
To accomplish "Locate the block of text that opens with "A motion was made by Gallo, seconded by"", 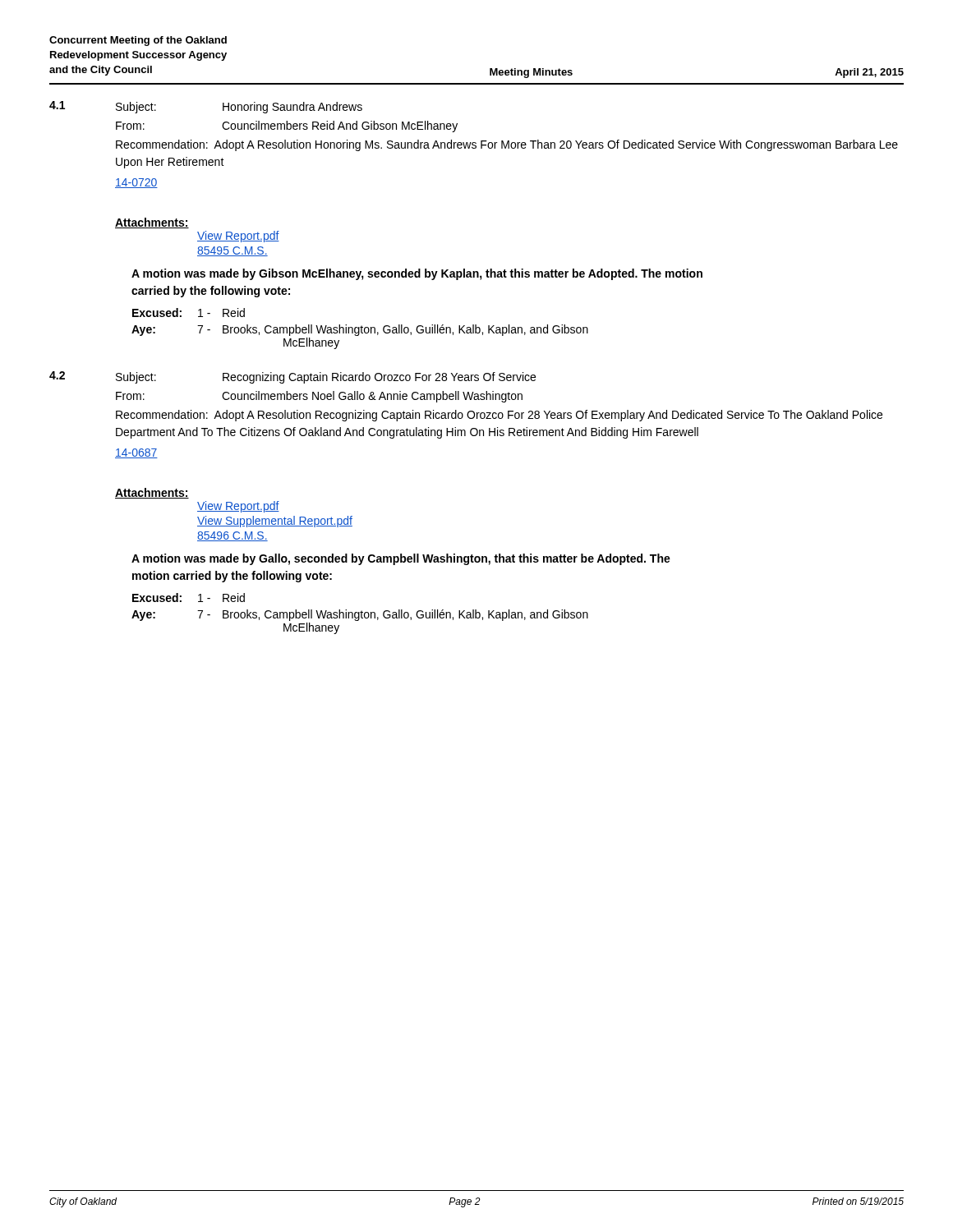I will click(x=401, y=567).
